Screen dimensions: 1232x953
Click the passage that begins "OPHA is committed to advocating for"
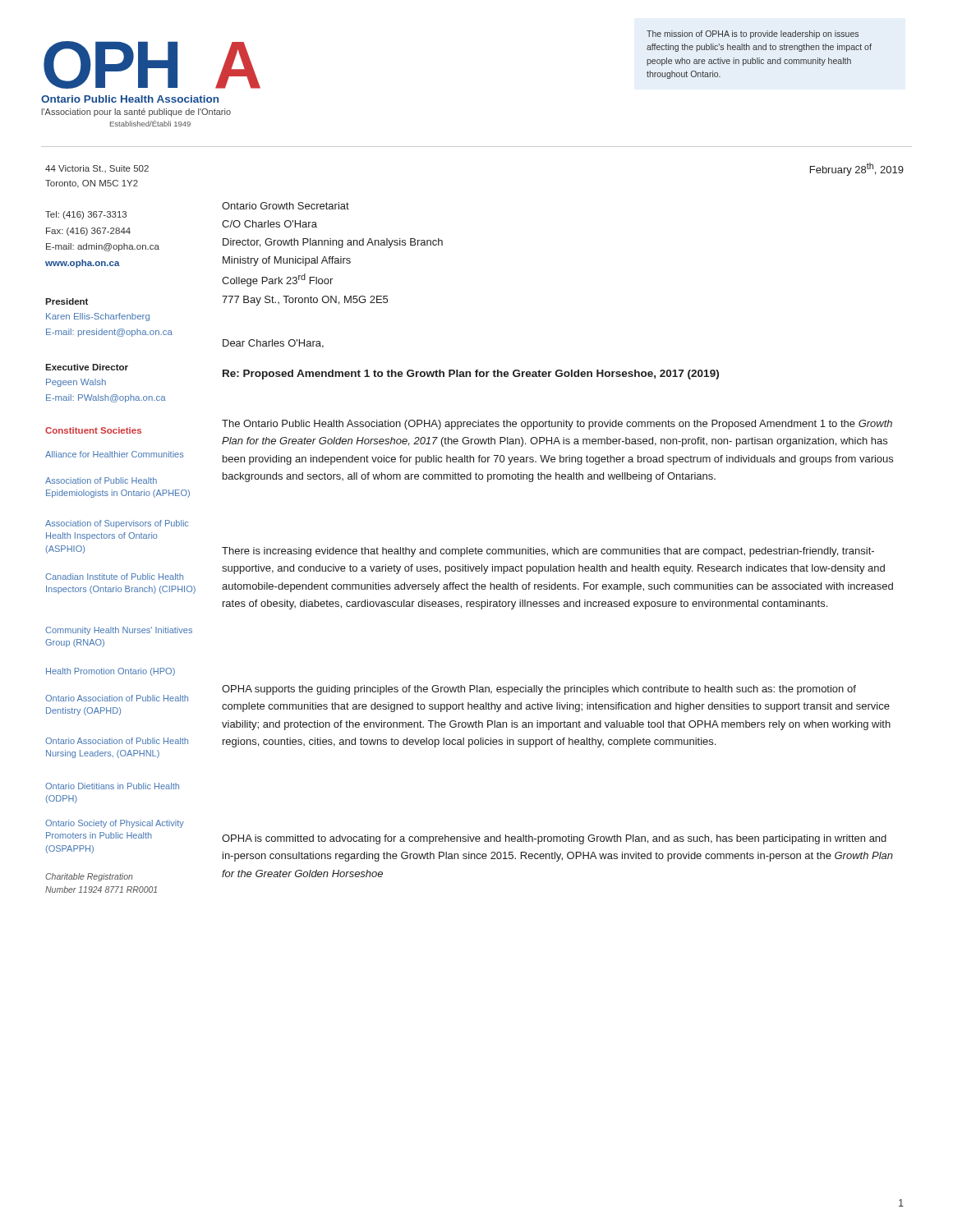point(557,856)
